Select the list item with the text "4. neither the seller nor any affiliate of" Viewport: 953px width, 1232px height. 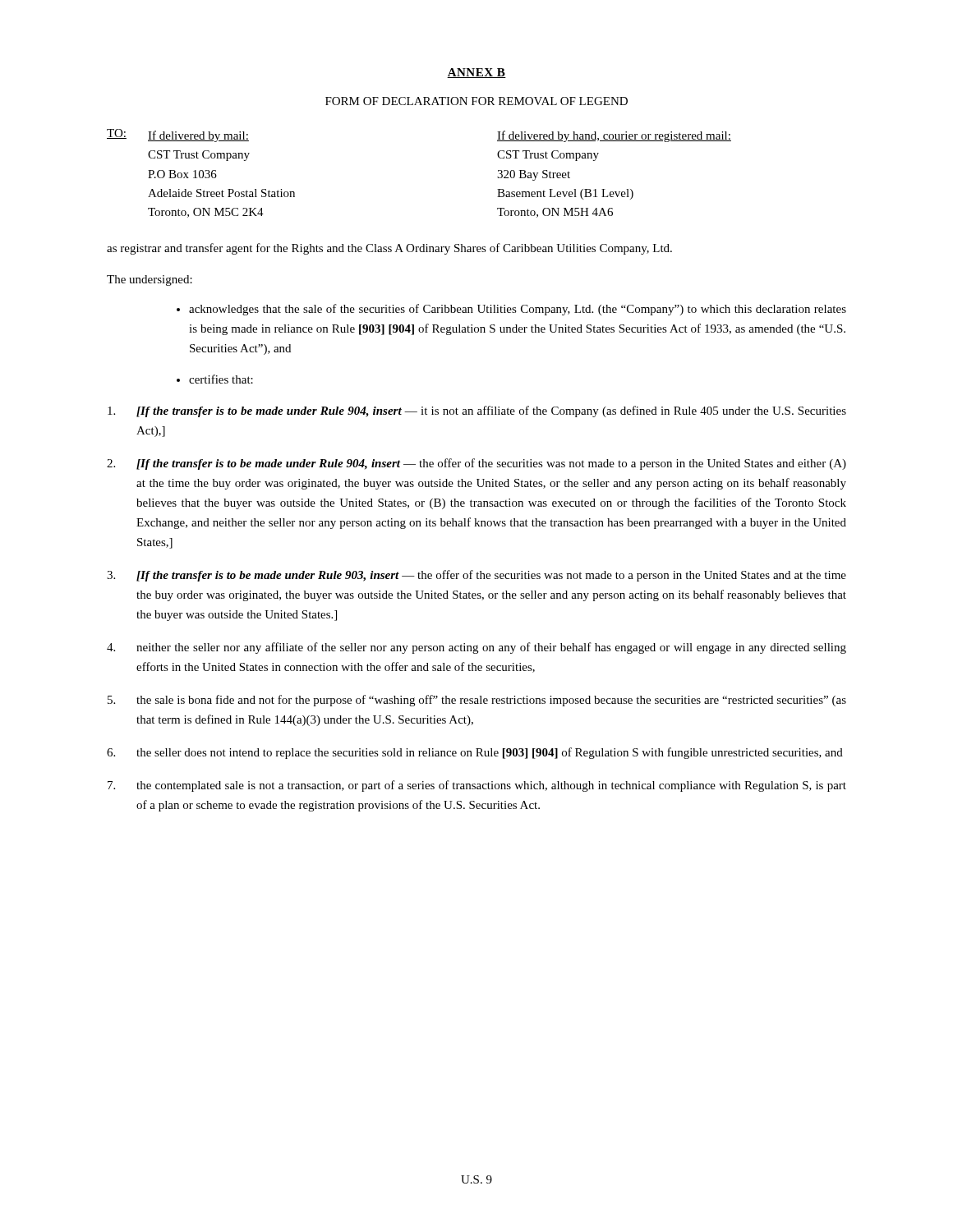click(x=476, y=657)
